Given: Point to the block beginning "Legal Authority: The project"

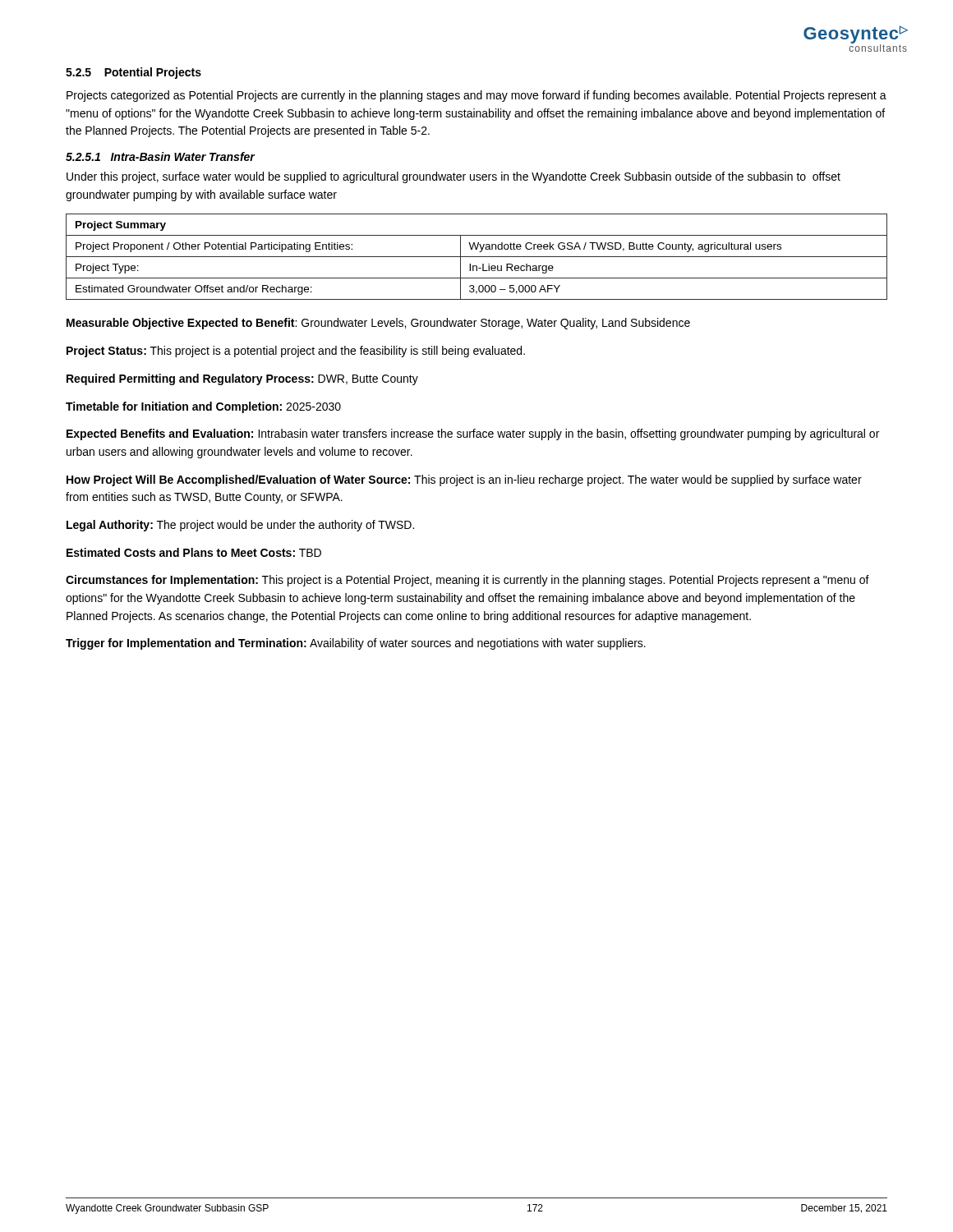Looking at the screenshot, I should (240, 525).
